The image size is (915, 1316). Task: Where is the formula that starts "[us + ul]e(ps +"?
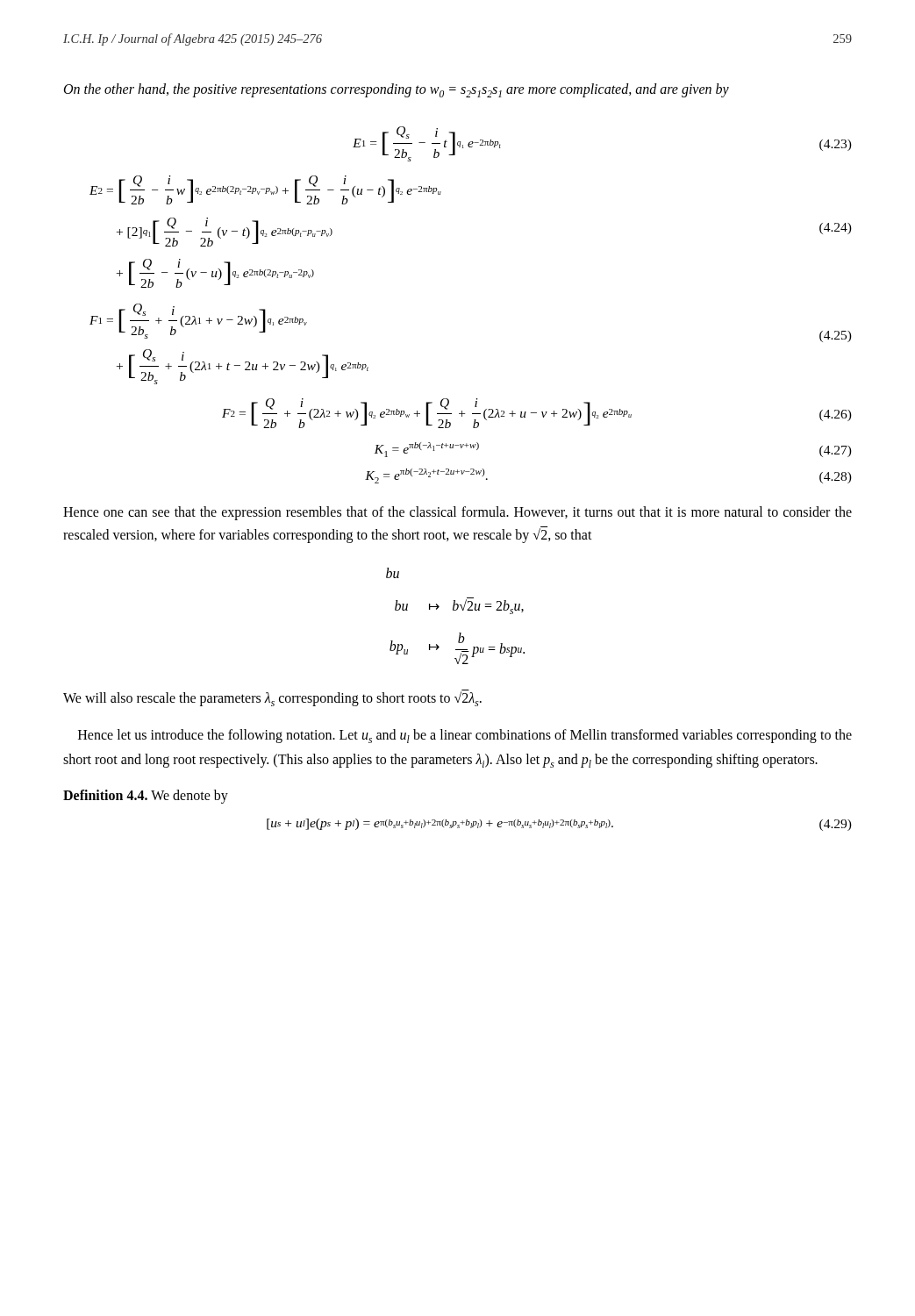(458, 823)
